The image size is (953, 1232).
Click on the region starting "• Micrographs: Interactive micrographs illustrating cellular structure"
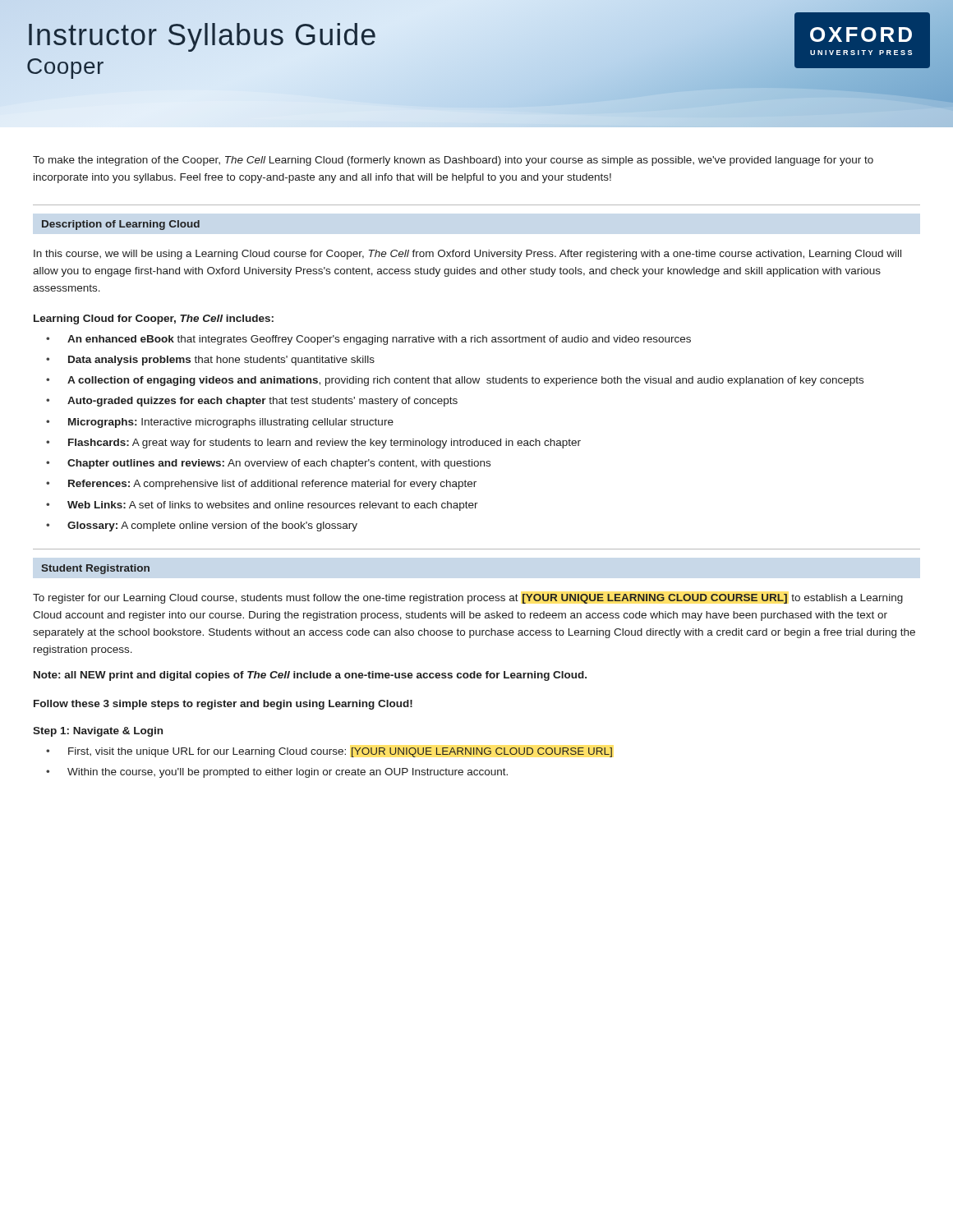(220, 422)
